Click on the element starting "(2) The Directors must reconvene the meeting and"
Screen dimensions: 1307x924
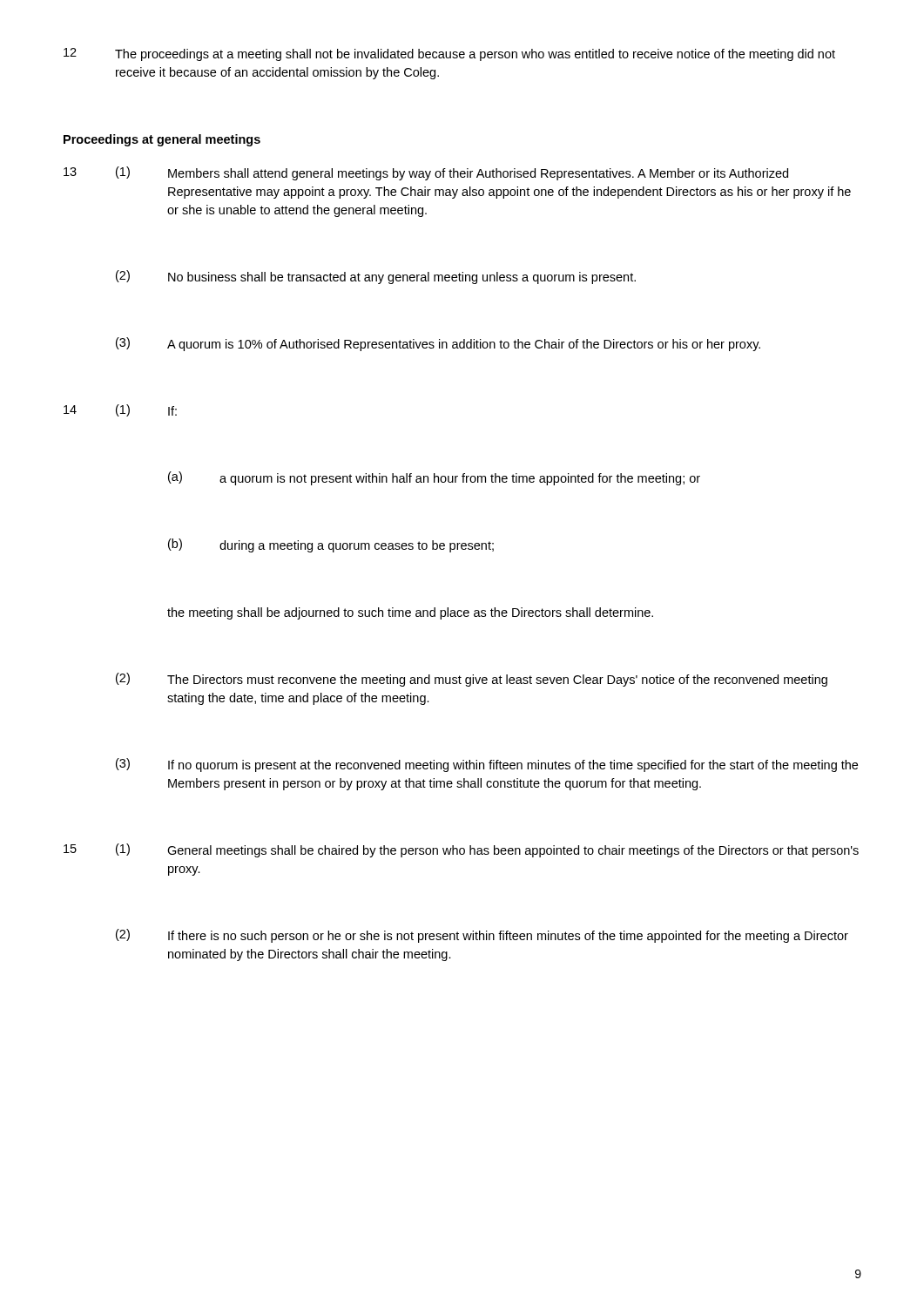(462, 689)
